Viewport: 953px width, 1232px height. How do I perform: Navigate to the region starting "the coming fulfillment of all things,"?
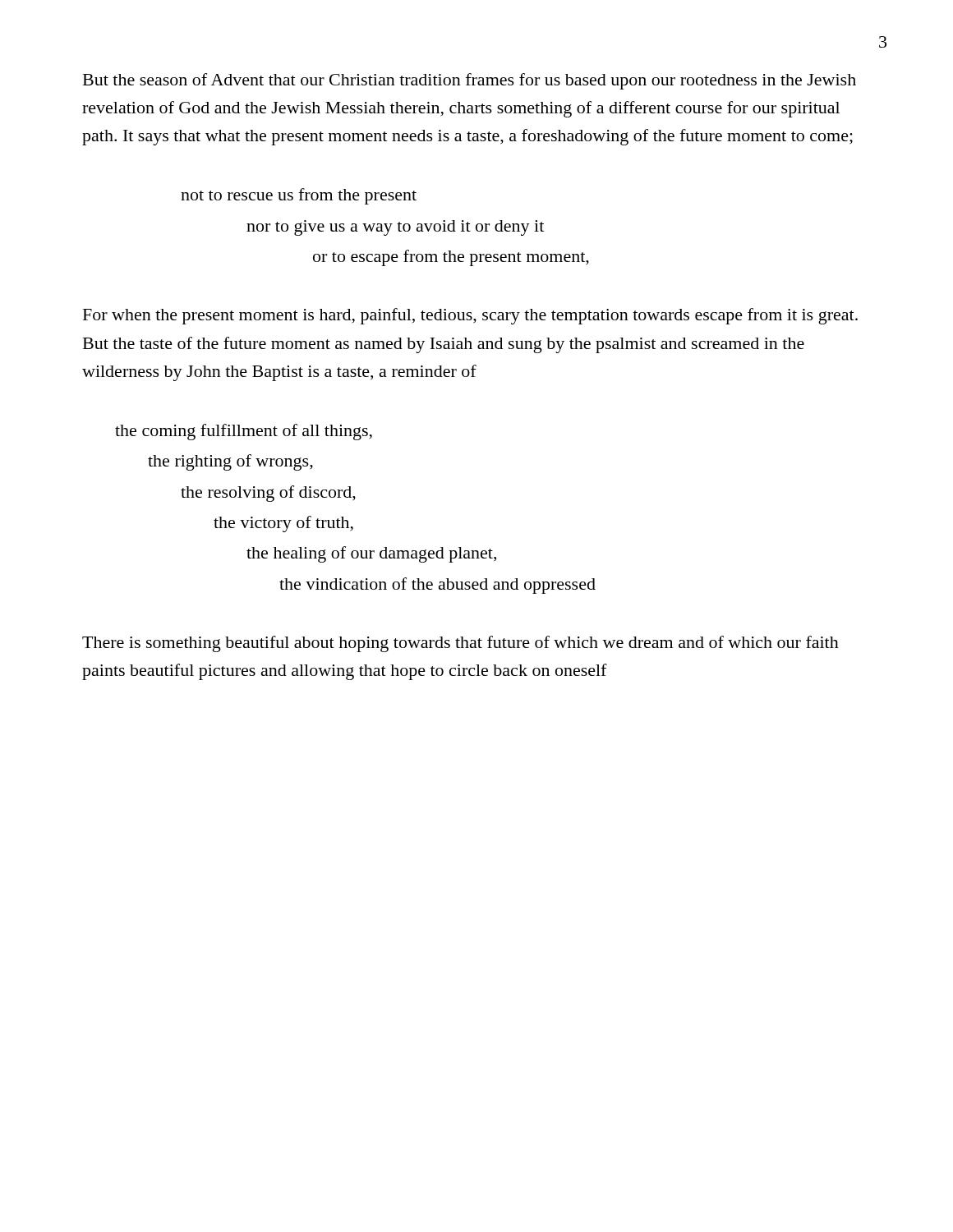[x=244, y=430]
